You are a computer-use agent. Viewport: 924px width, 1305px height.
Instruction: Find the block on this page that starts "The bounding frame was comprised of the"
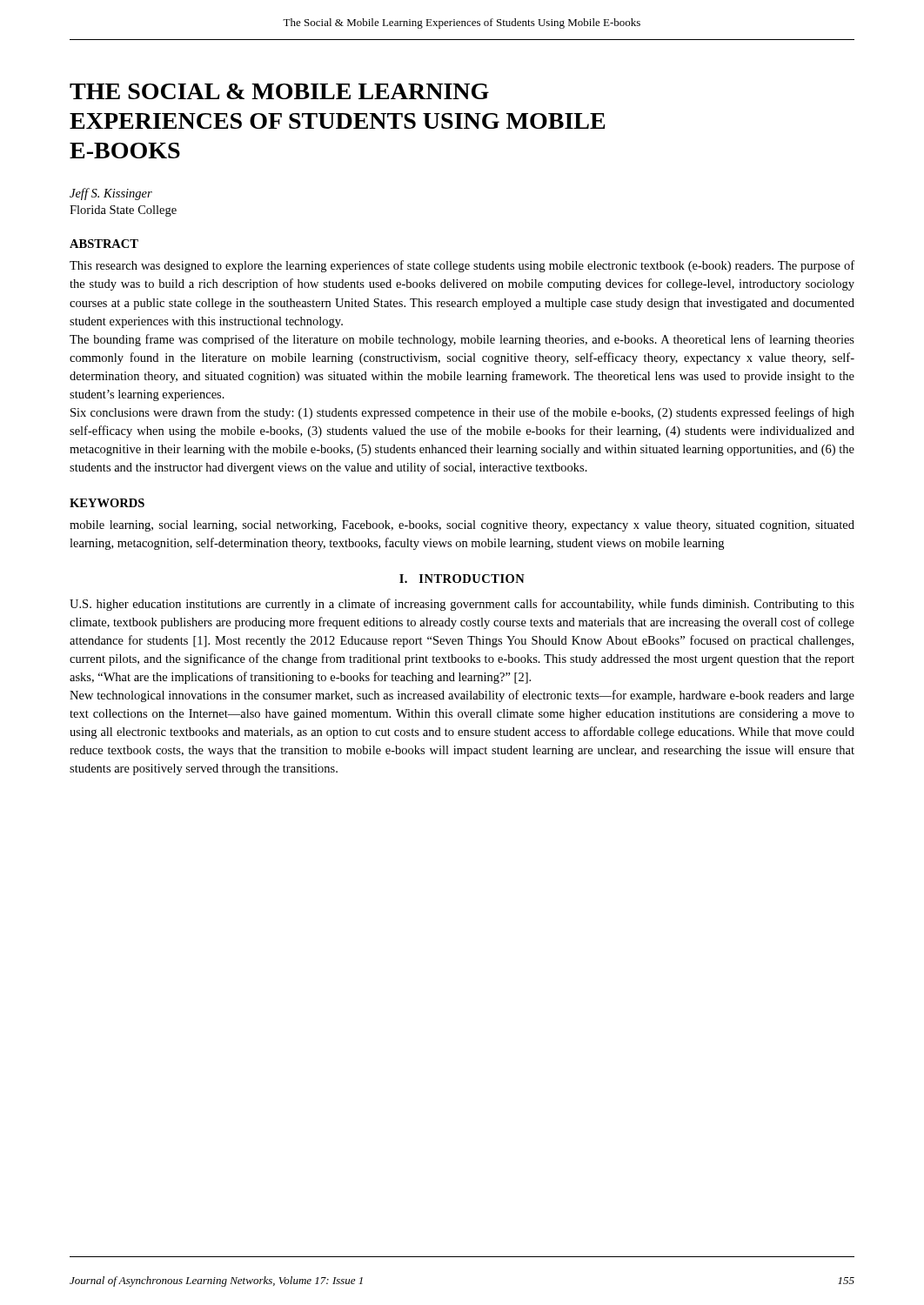pos(462,367)
